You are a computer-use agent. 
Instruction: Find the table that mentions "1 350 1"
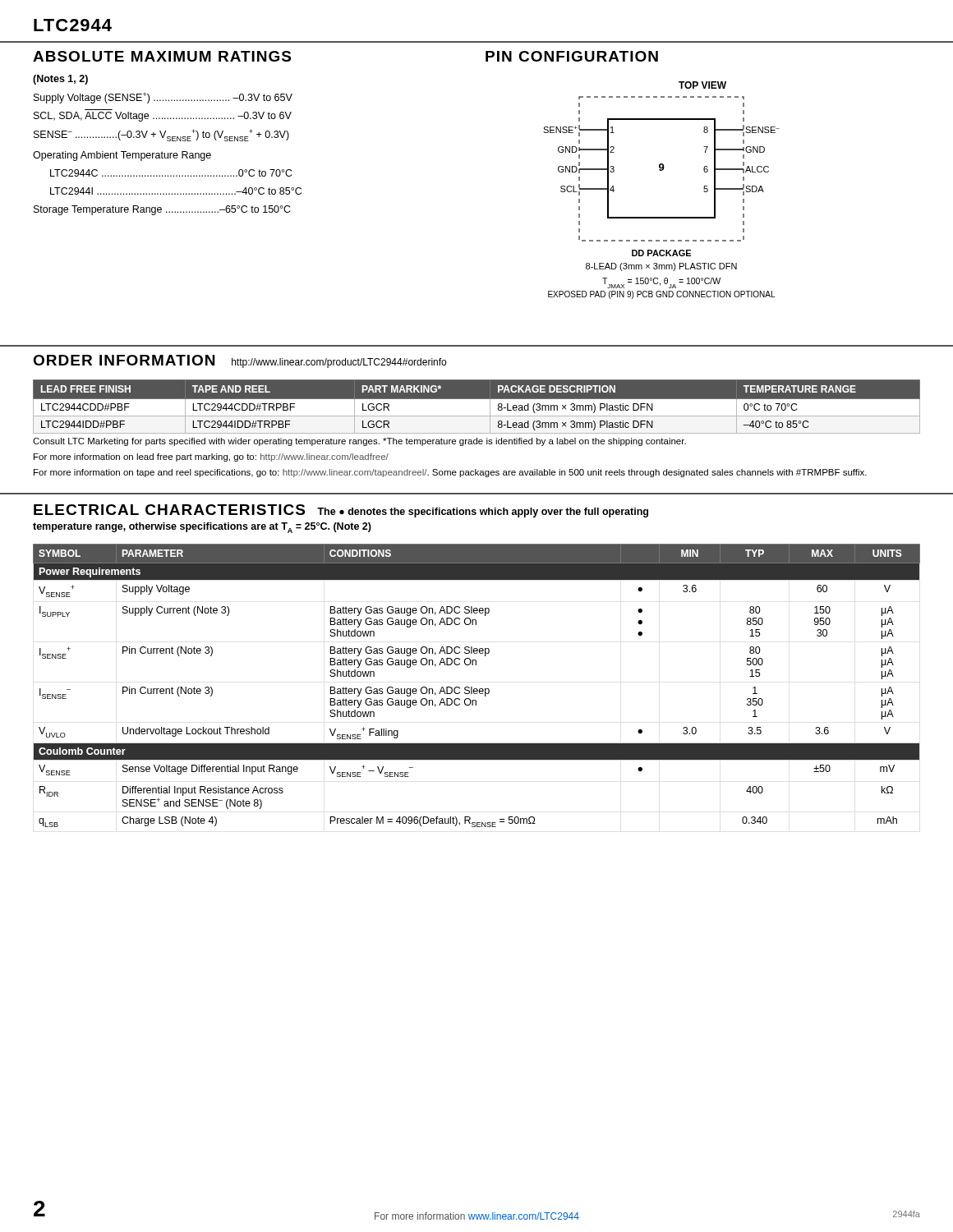click(476, 686)
